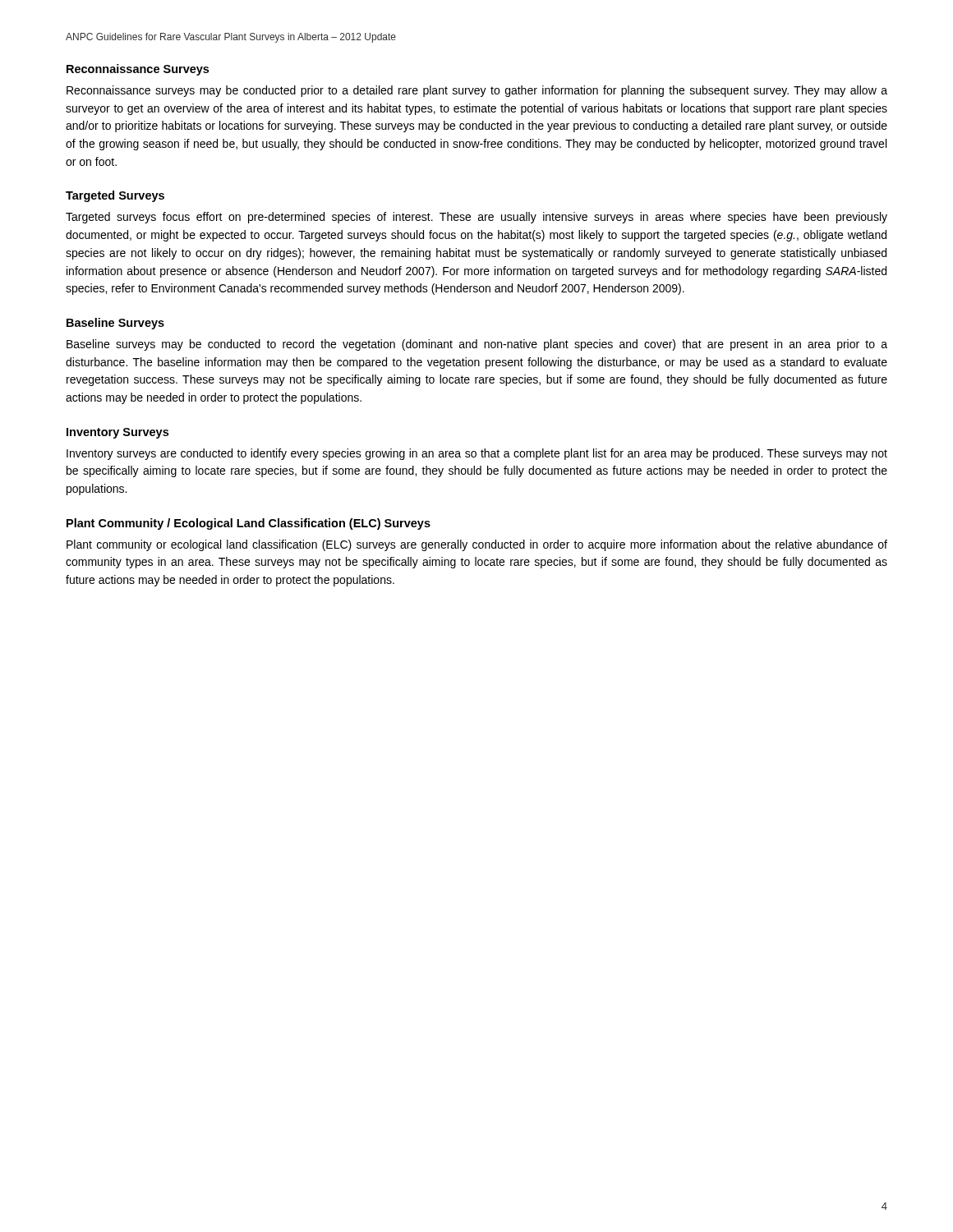Point to the text block starting "Plant community or ecological land classification (ELC)"

[x=476, y=562]
